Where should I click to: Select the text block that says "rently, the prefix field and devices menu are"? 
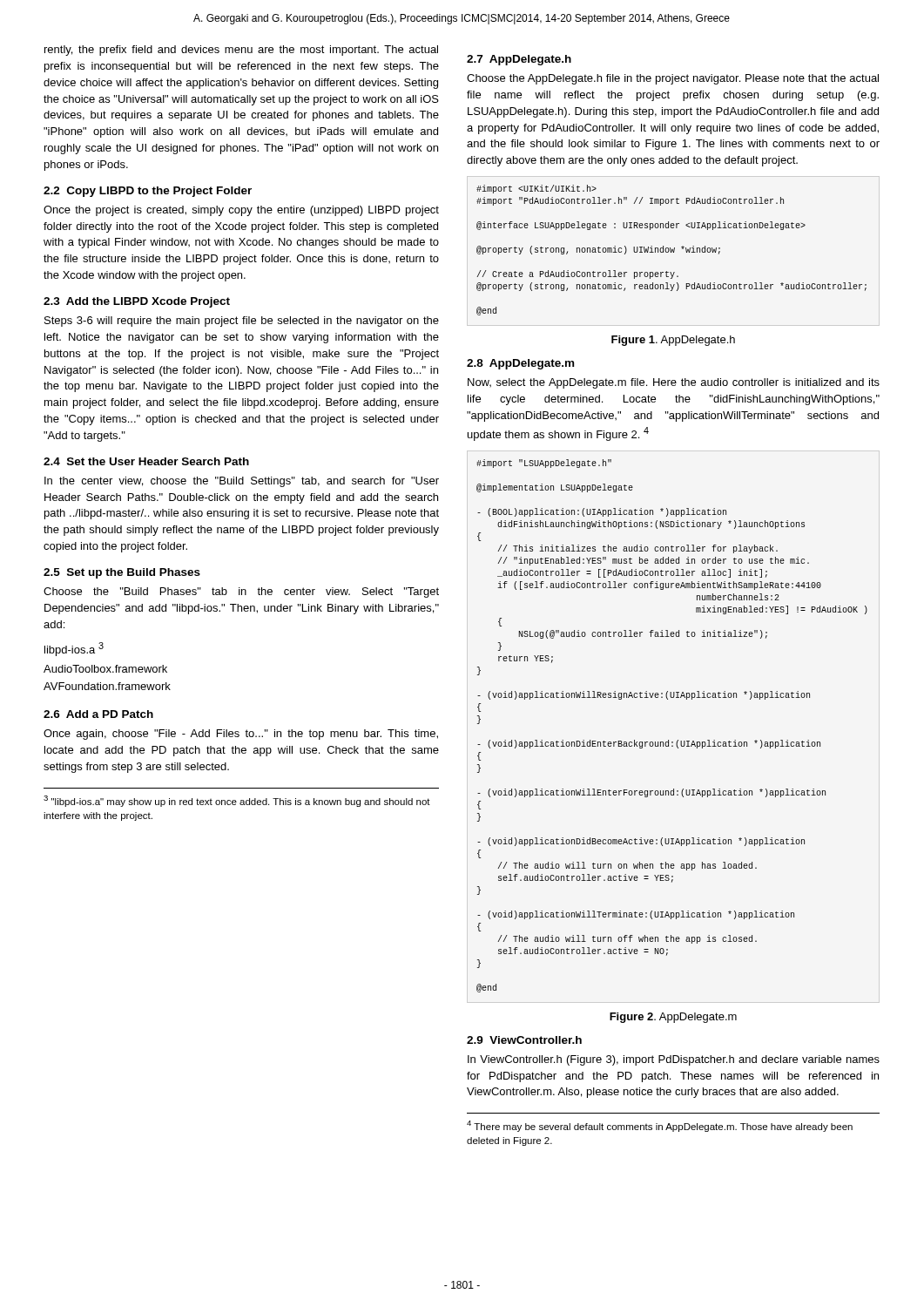(241, 107)
